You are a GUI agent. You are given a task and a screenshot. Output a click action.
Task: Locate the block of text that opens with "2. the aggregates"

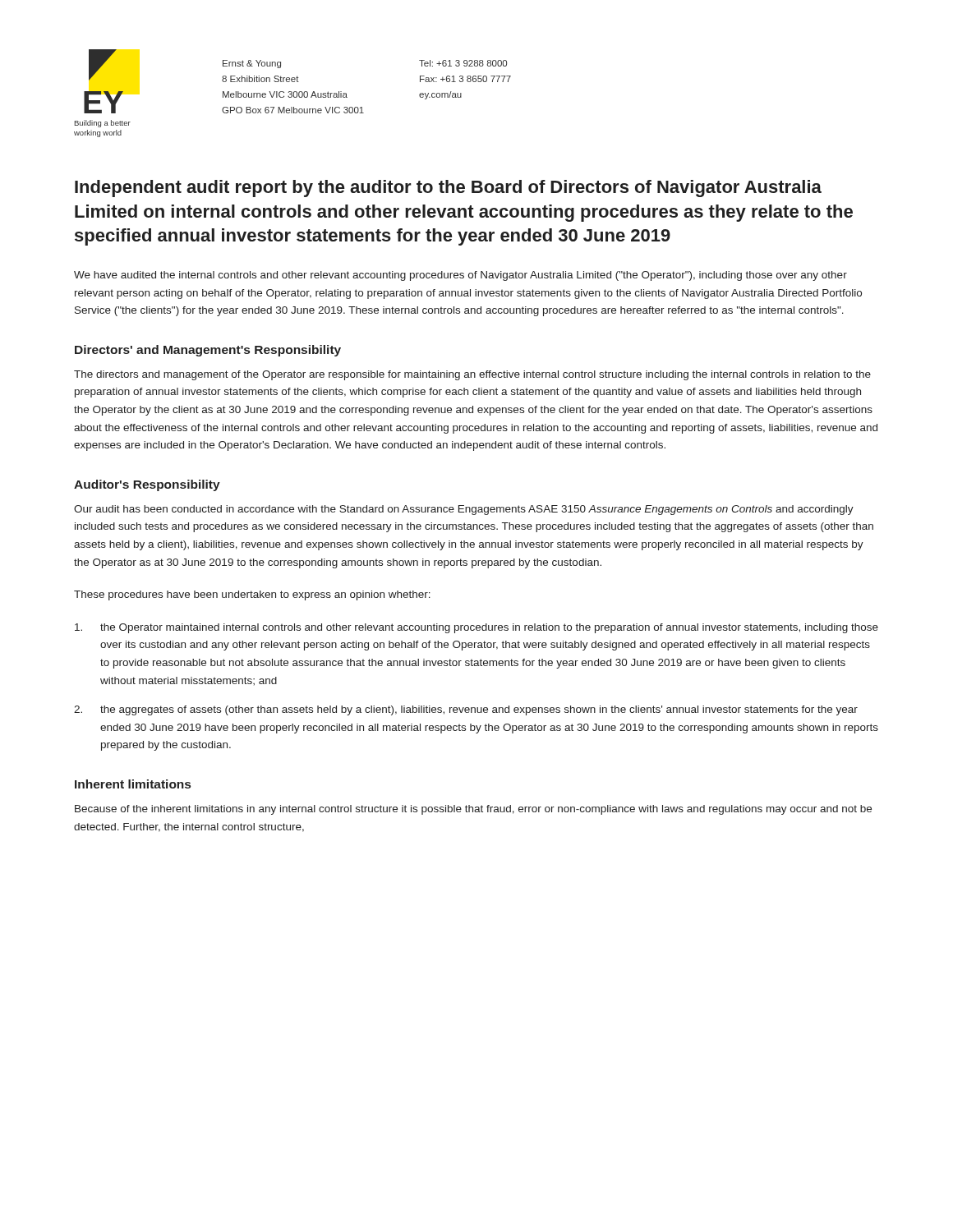click(x=476, y=727)
